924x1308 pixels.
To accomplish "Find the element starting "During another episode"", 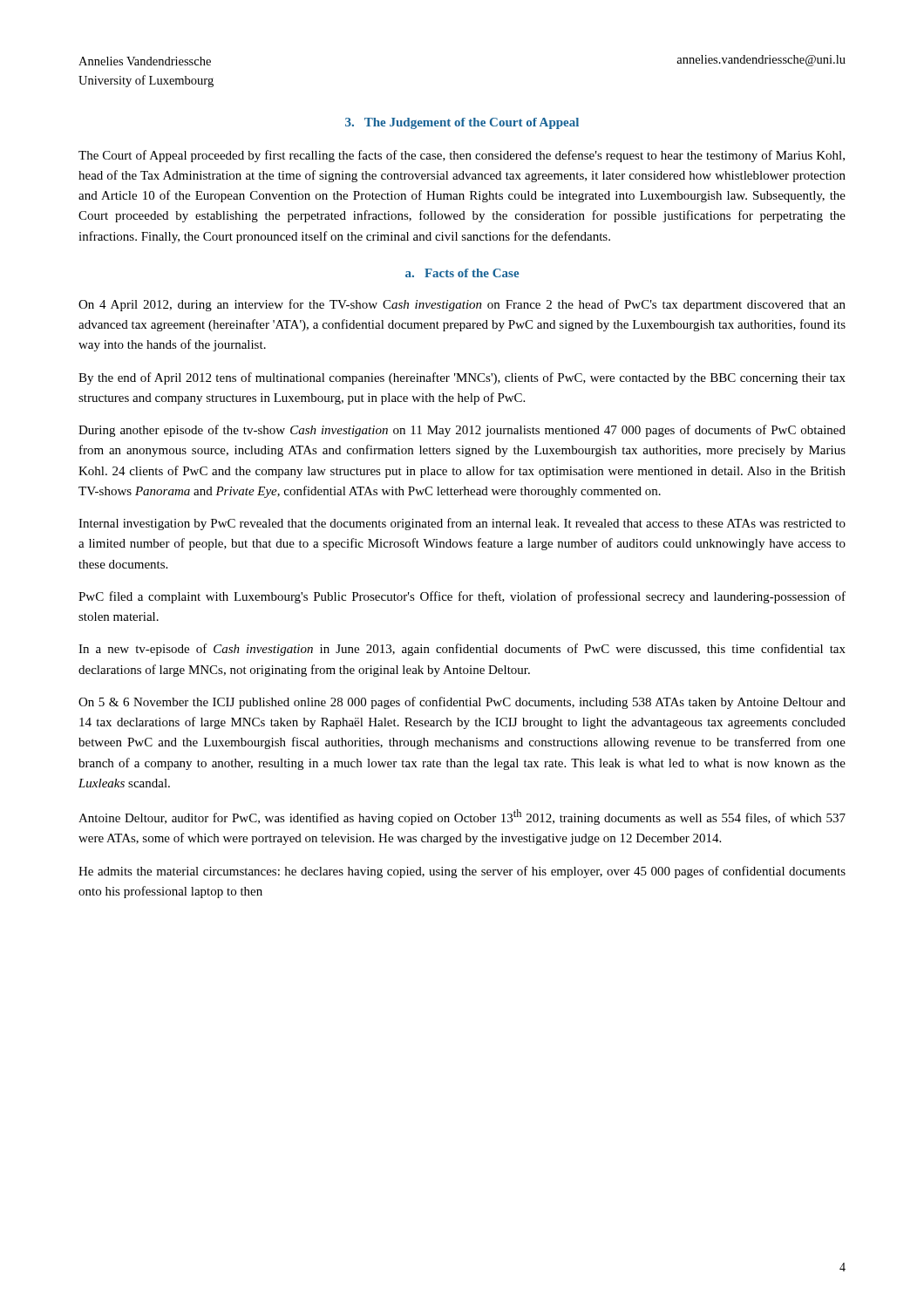I will pyautogui.click(x=462, y=460).
